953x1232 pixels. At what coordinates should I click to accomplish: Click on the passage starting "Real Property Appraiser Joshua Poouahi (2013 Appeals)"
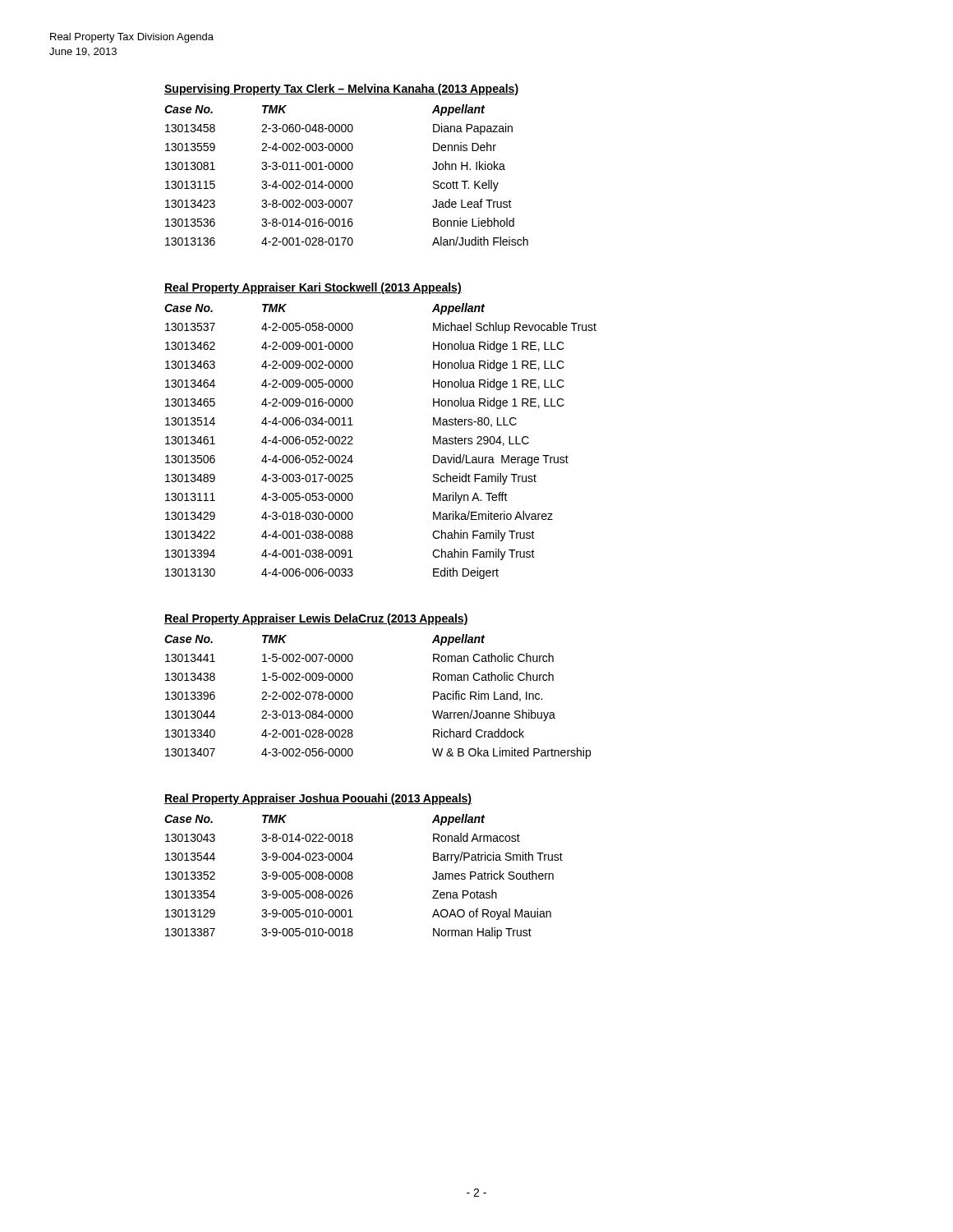318,798
